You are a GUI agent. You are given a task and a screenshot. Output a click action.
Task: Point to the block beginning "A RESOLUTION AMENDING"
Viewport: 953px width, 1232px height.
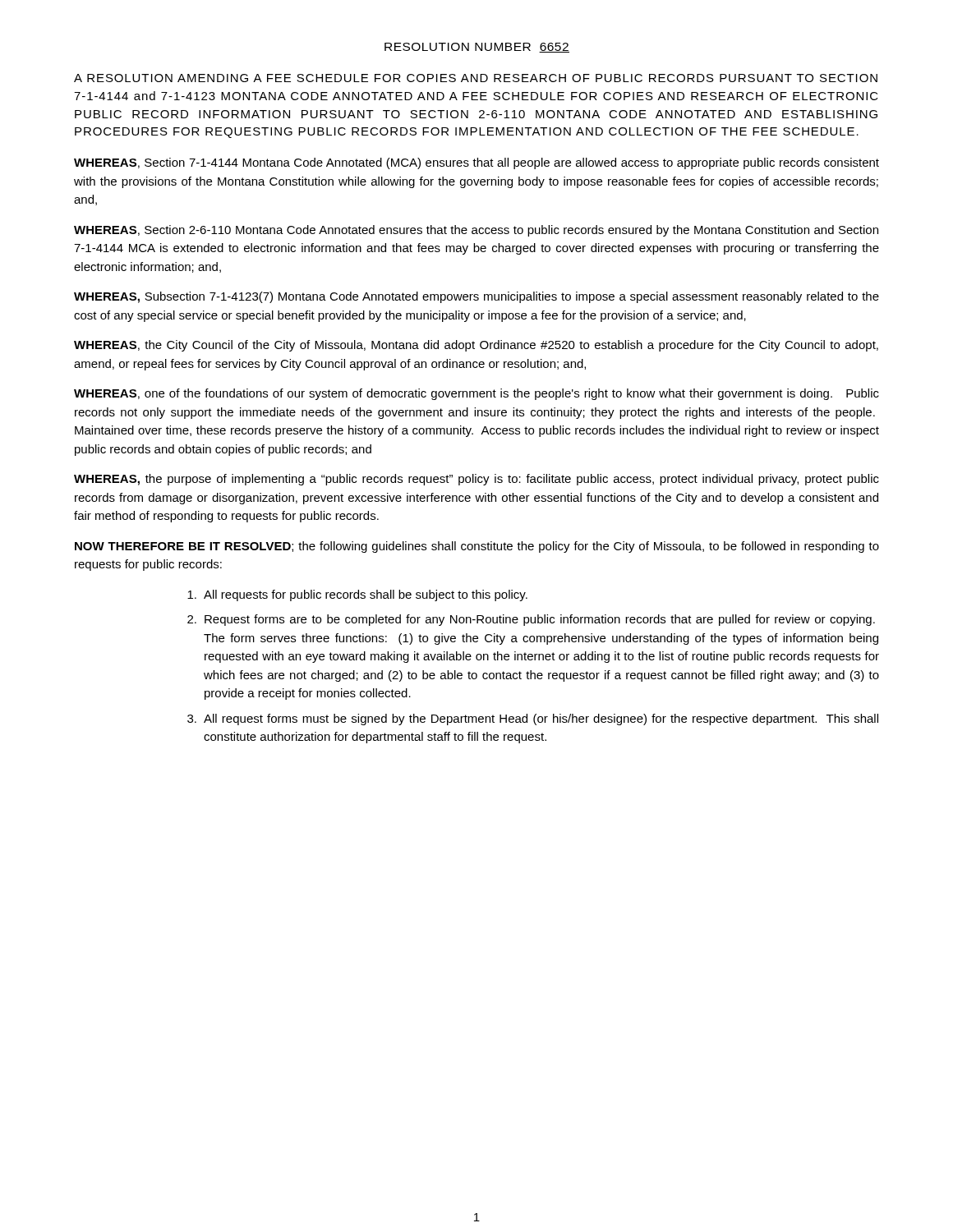476,104
